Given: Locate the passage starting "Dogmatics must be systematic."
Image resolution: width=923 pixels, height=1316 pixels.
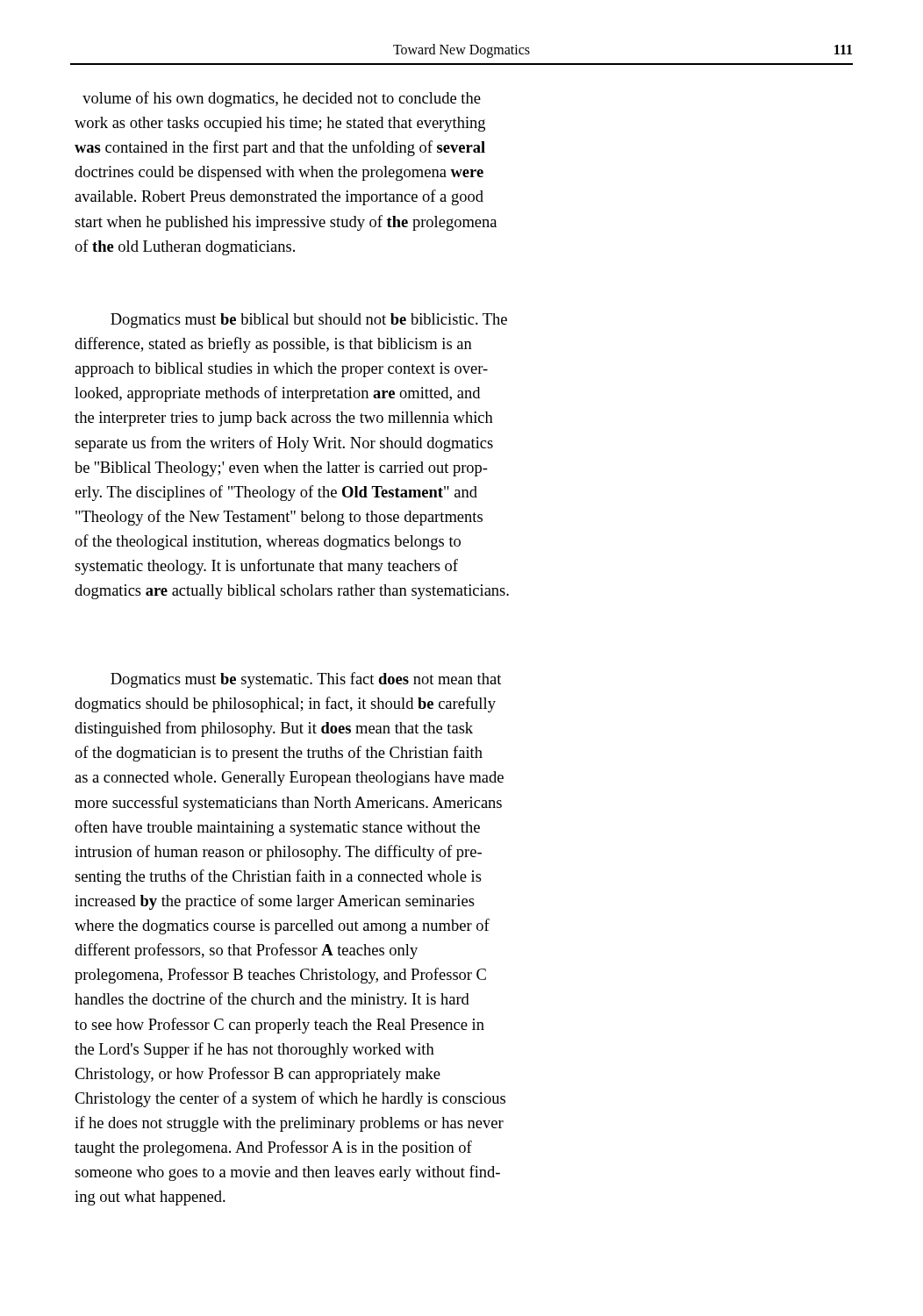Looking at the screenshot, I should [462, 938].
